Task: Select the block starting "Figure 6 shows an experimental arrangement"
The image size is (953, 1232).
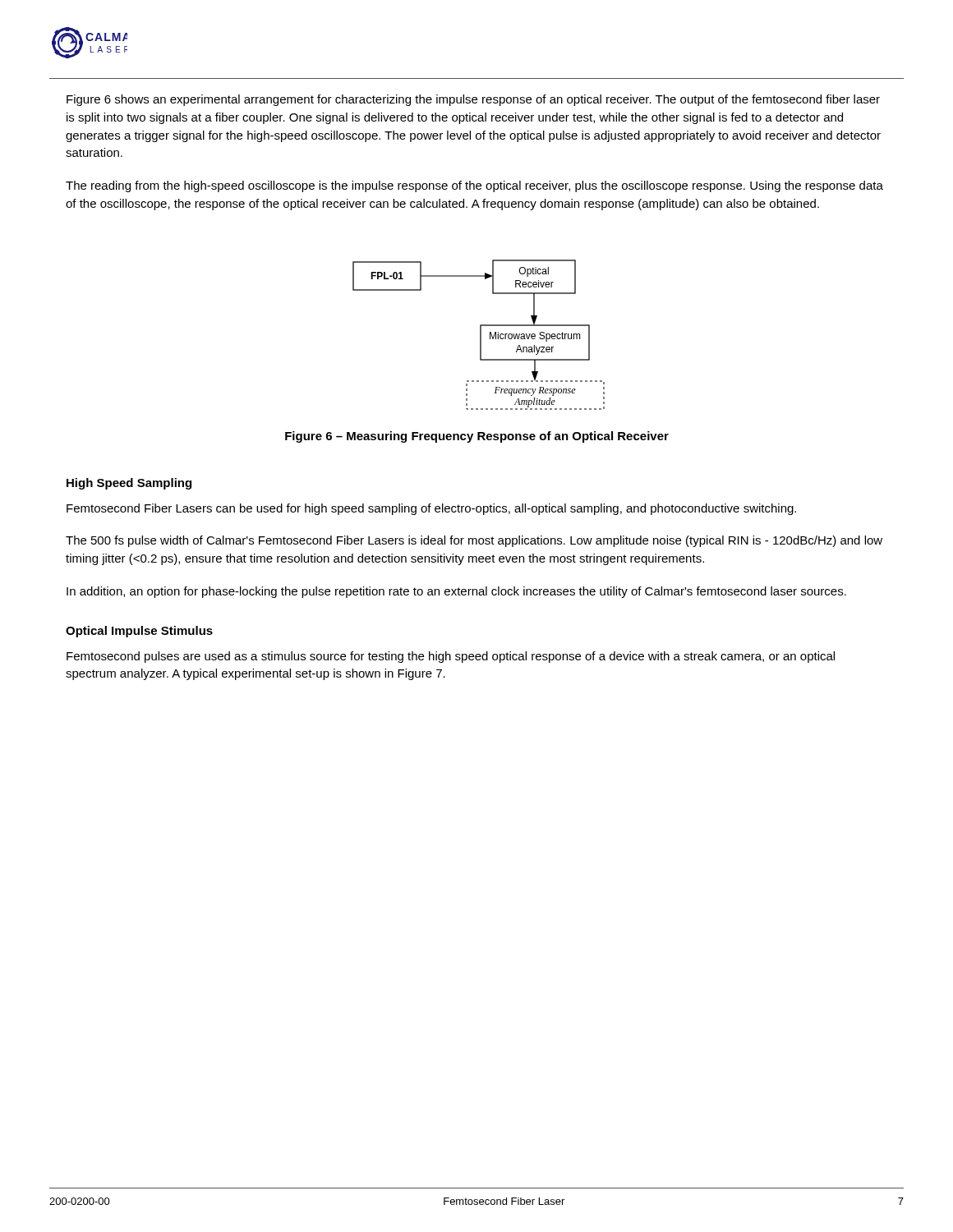Action: tap(473, 126)
